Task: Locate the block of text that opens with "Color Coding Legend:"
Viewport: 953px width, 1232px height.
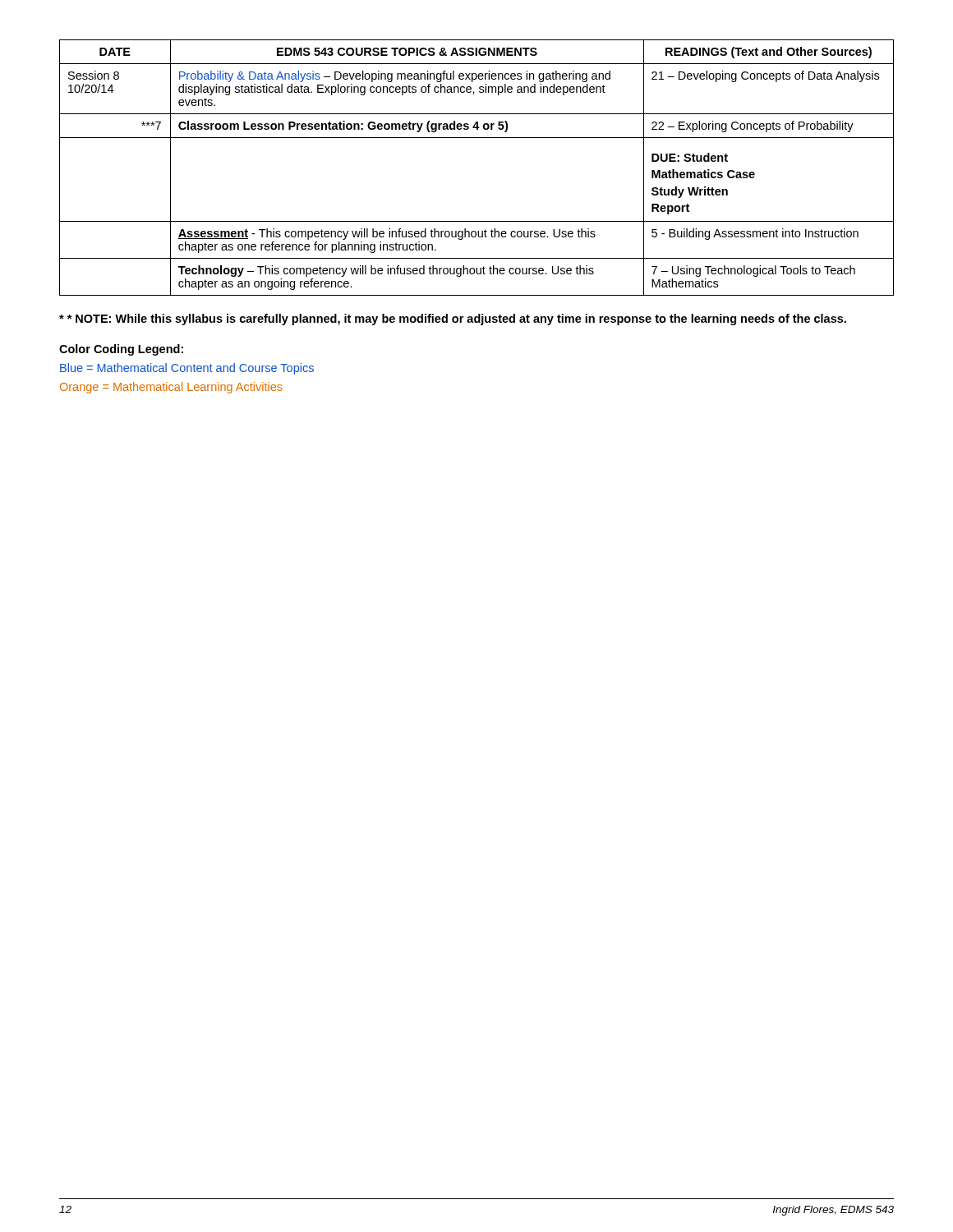Action: pos(187,368)
